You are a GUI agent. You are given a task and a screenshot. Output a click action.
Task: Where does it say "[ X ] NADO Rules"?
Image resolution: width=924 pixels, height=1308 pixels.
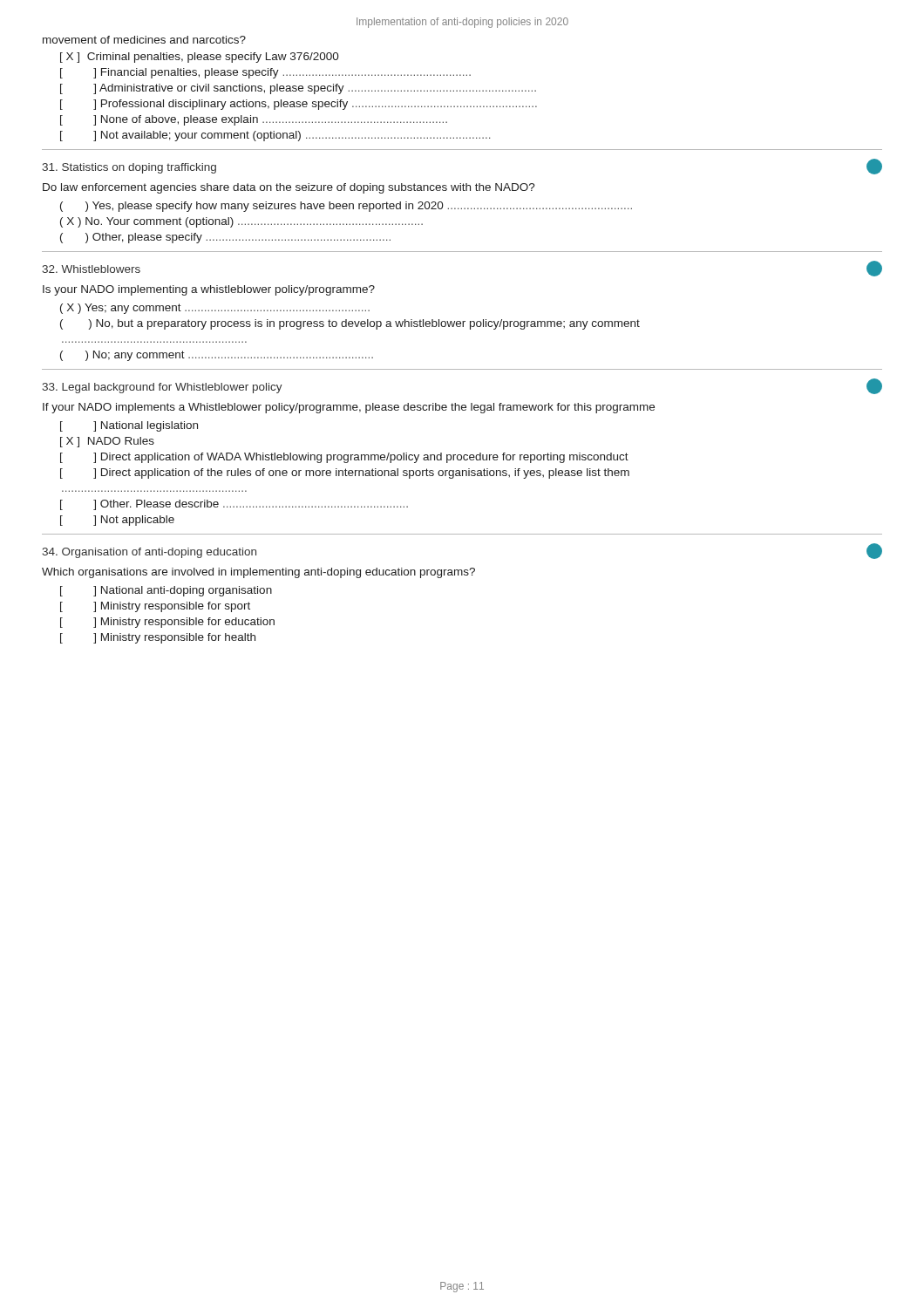(107, 441)
